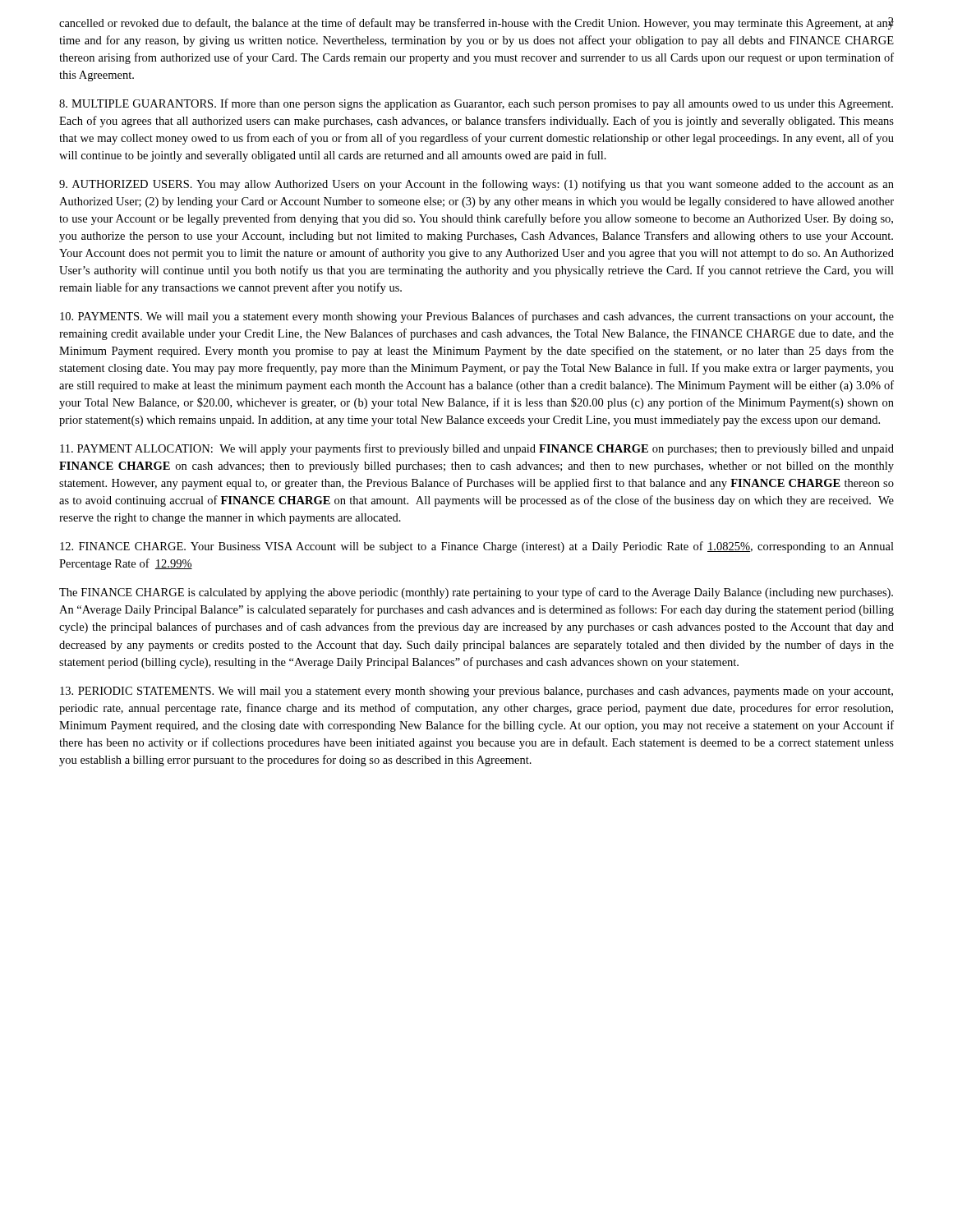
Task: Locate the text block that reads "MULTIPLE GUARANTORS. If more than one person signs"
Action: click(x=476, y=130)
